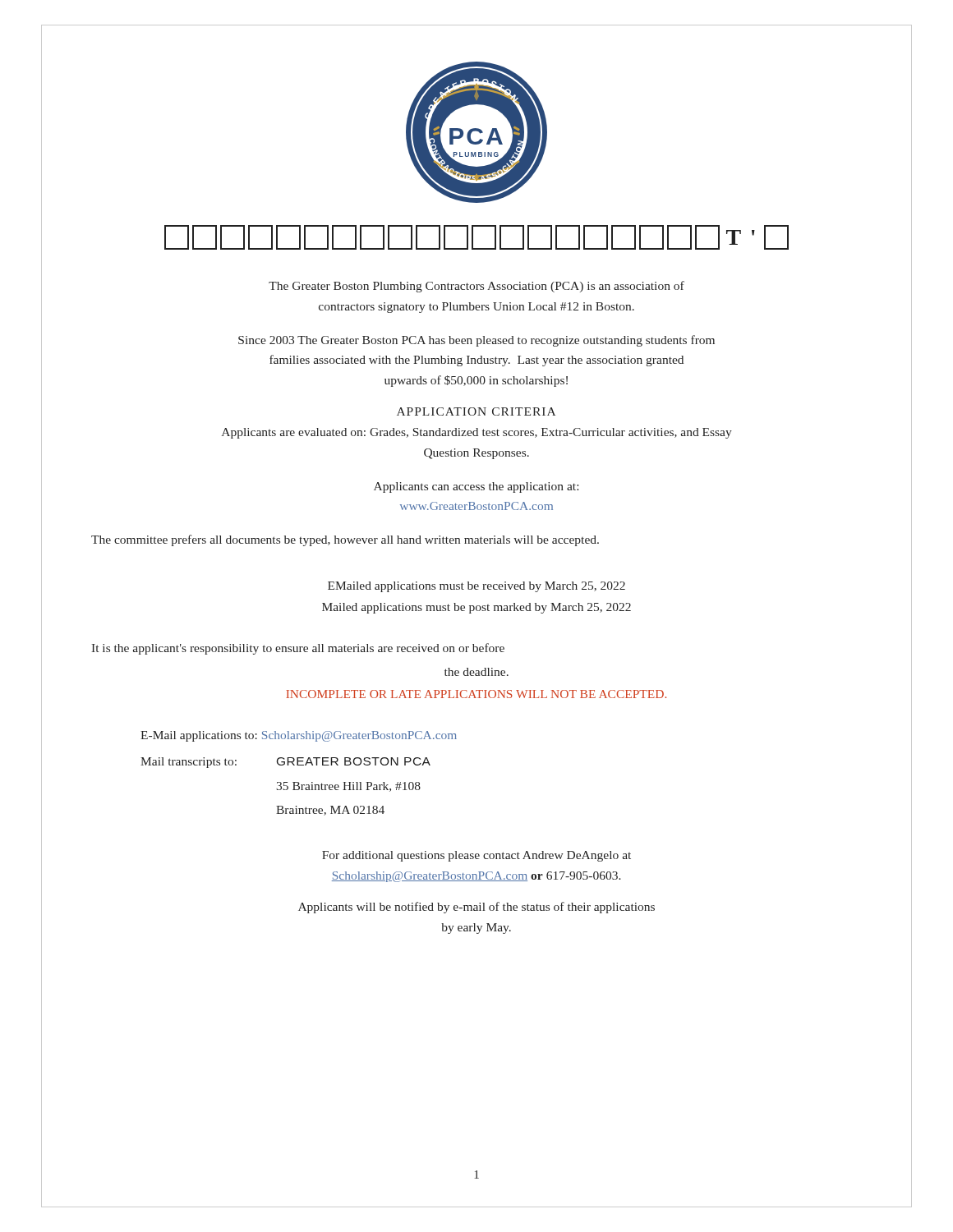
Task: Select the block starting "For additional questions please contact Andrew DeAngelo at"
Action: (x=476, y=865)
